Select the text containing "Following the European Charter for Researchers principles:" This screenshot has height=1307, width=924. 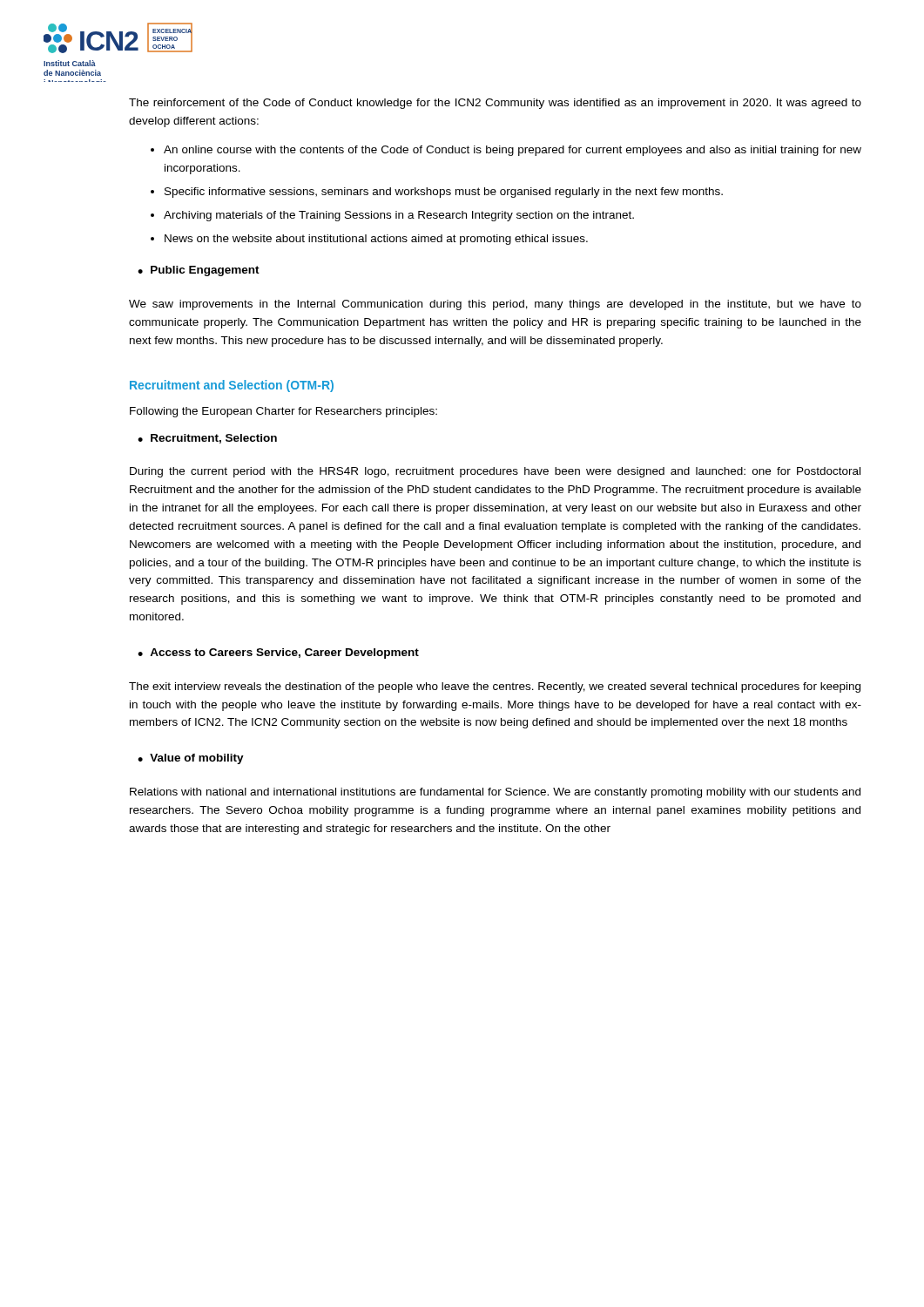pos(283,411)
